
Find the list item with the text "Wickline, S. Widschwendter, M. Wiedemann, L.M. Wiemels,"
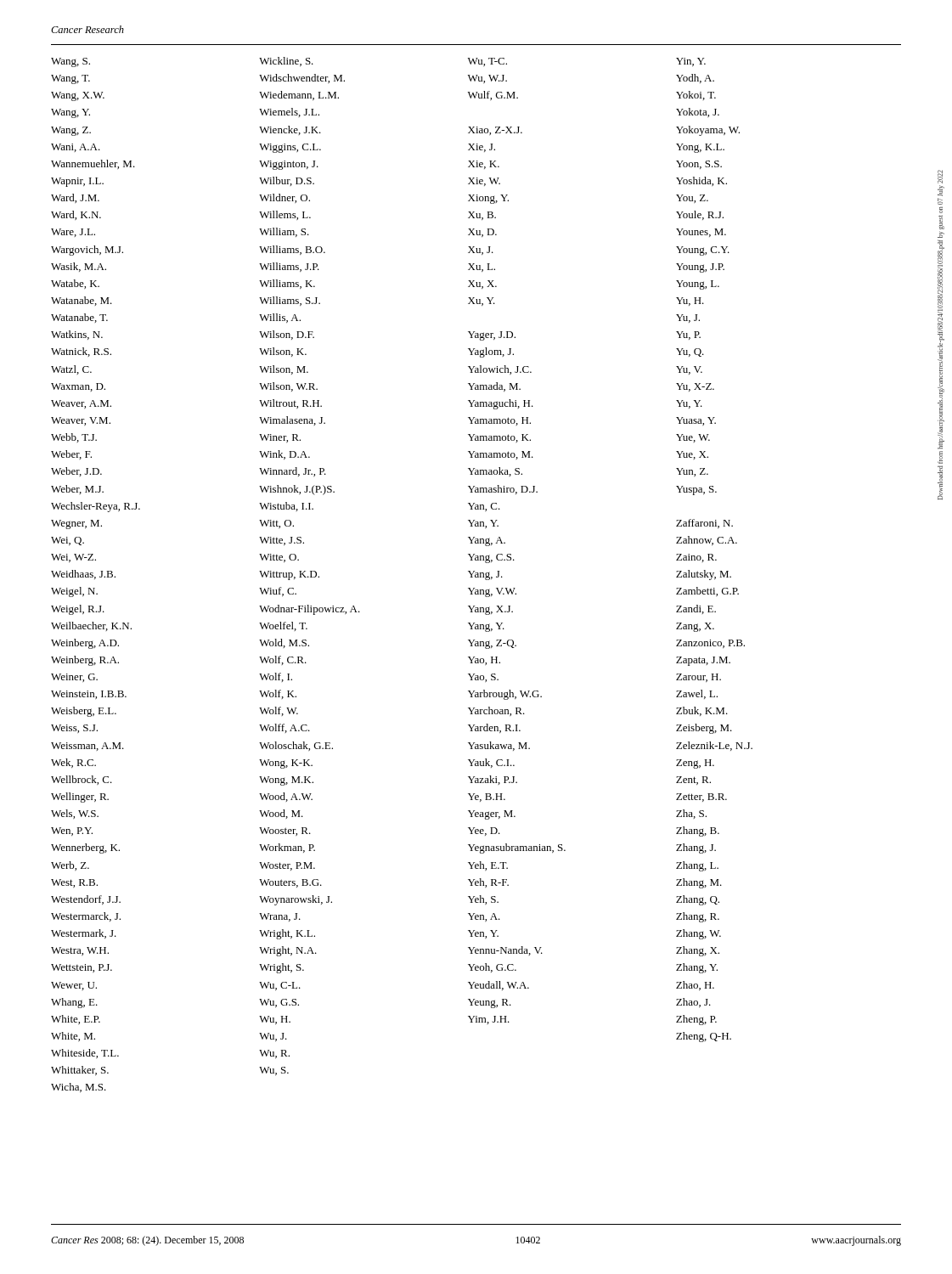point(286,62)
